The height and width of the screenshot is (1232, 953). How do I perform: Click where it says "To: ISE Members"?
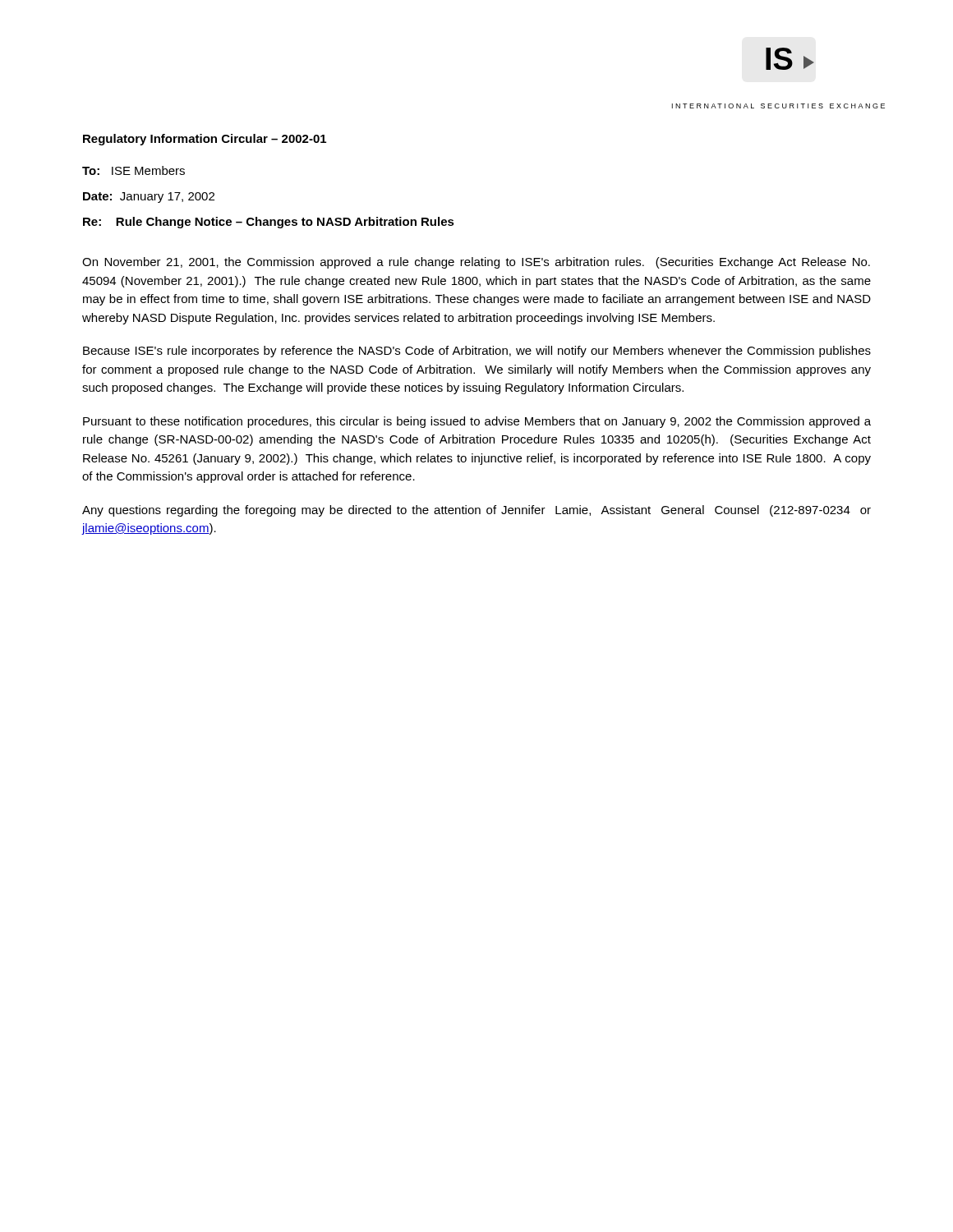coord(134,170)
